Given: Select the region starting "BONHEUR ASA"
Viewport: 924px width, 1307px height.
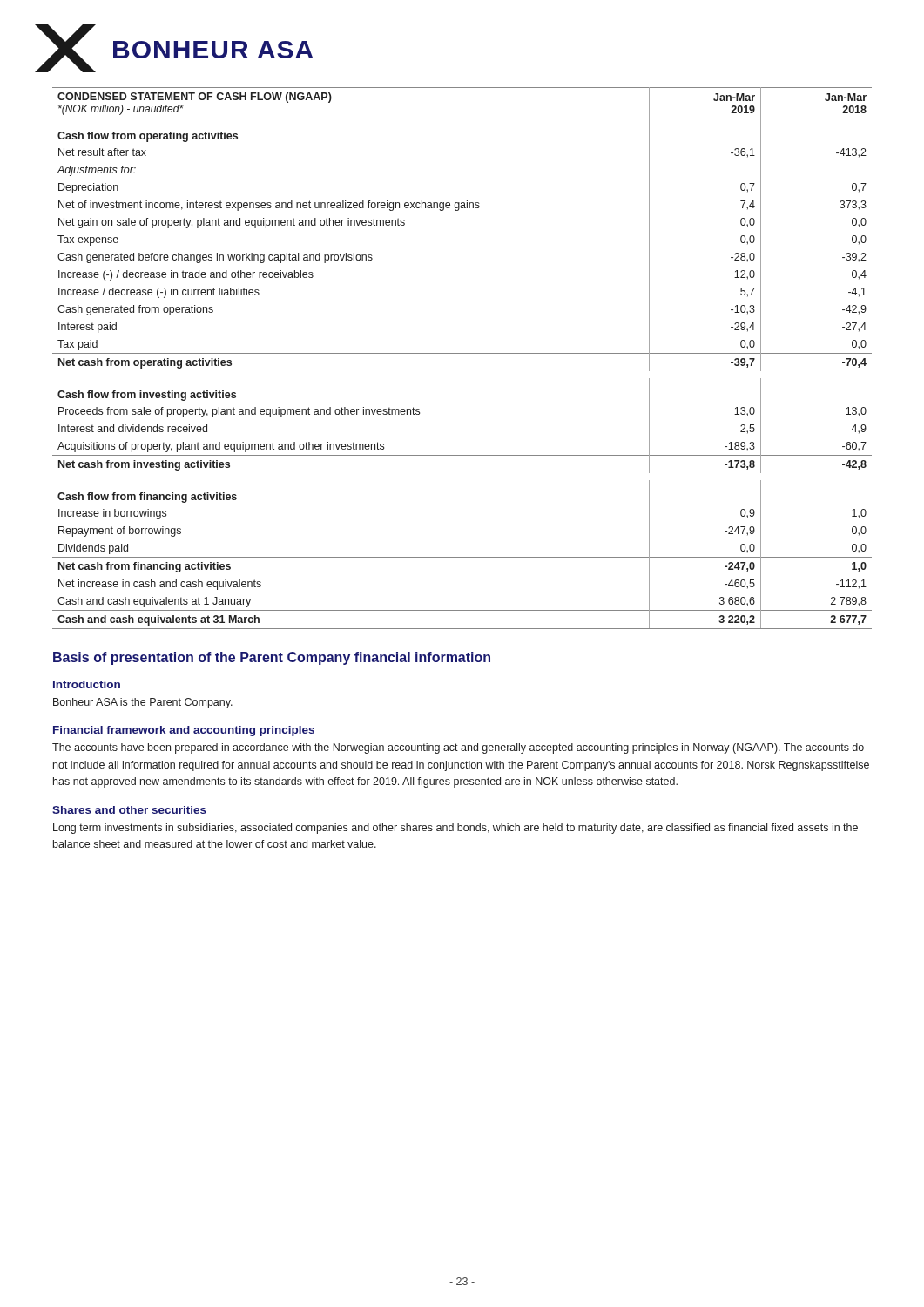Looking at the screenshot, I should point(213,49).
